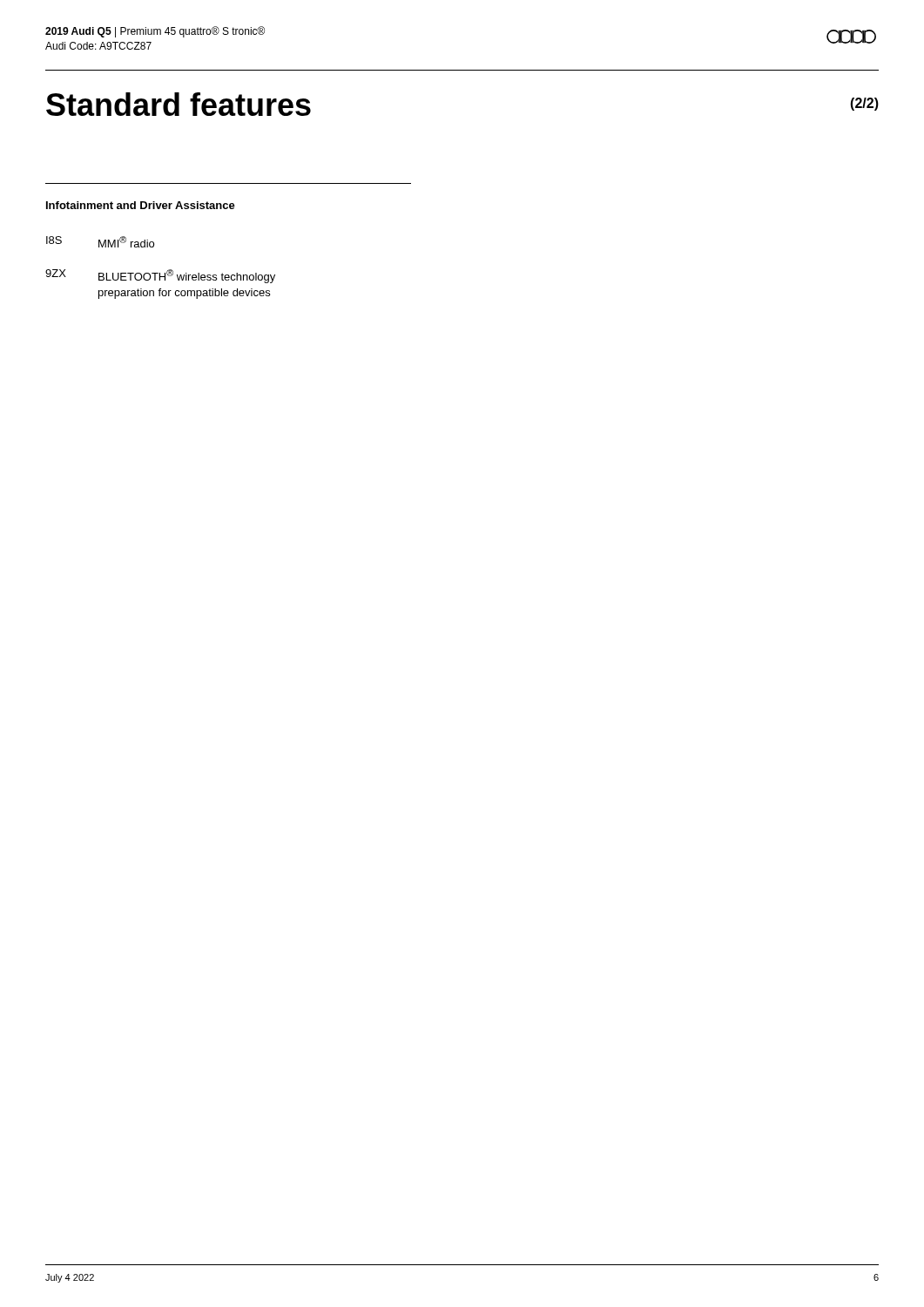
Task: Find the text block starting "I8S MMI® radio"
Action: coord(100,243)
